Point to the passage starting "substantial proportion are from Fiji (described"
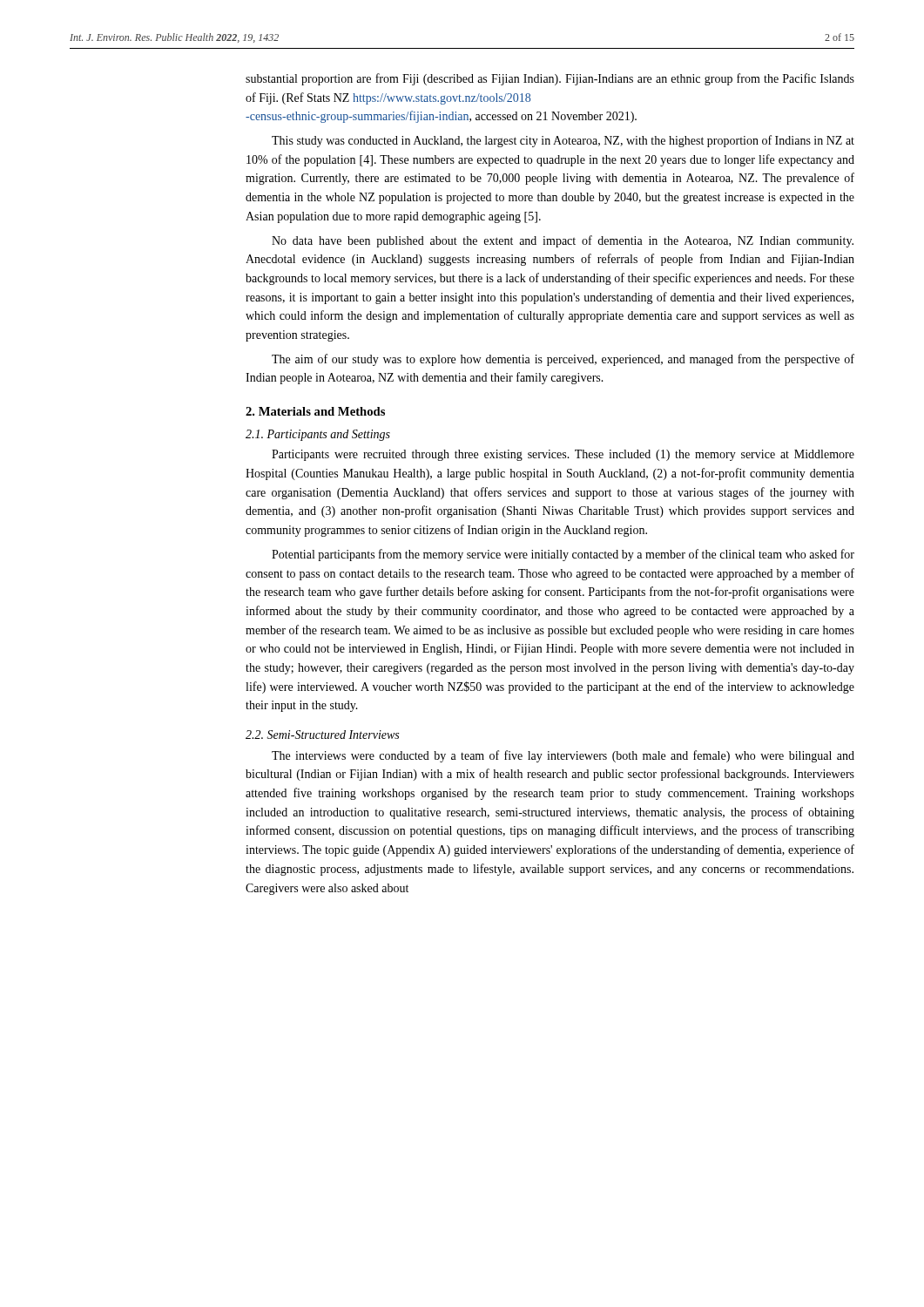Viewport: 924px width, 1307px height. [x=550, y=79]
